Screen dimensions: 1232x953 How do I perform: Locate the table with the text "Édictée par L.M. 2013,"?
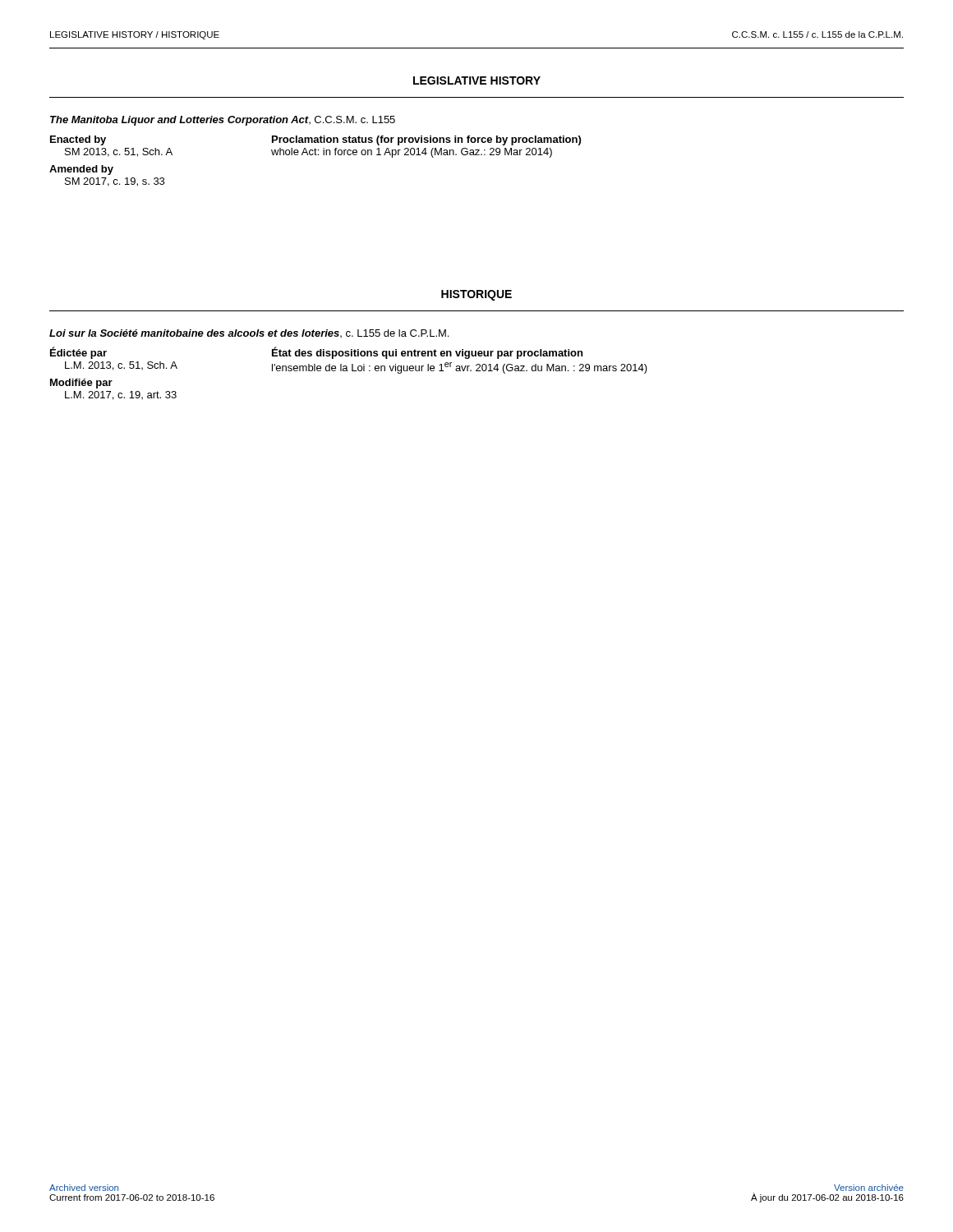[476, 374]
